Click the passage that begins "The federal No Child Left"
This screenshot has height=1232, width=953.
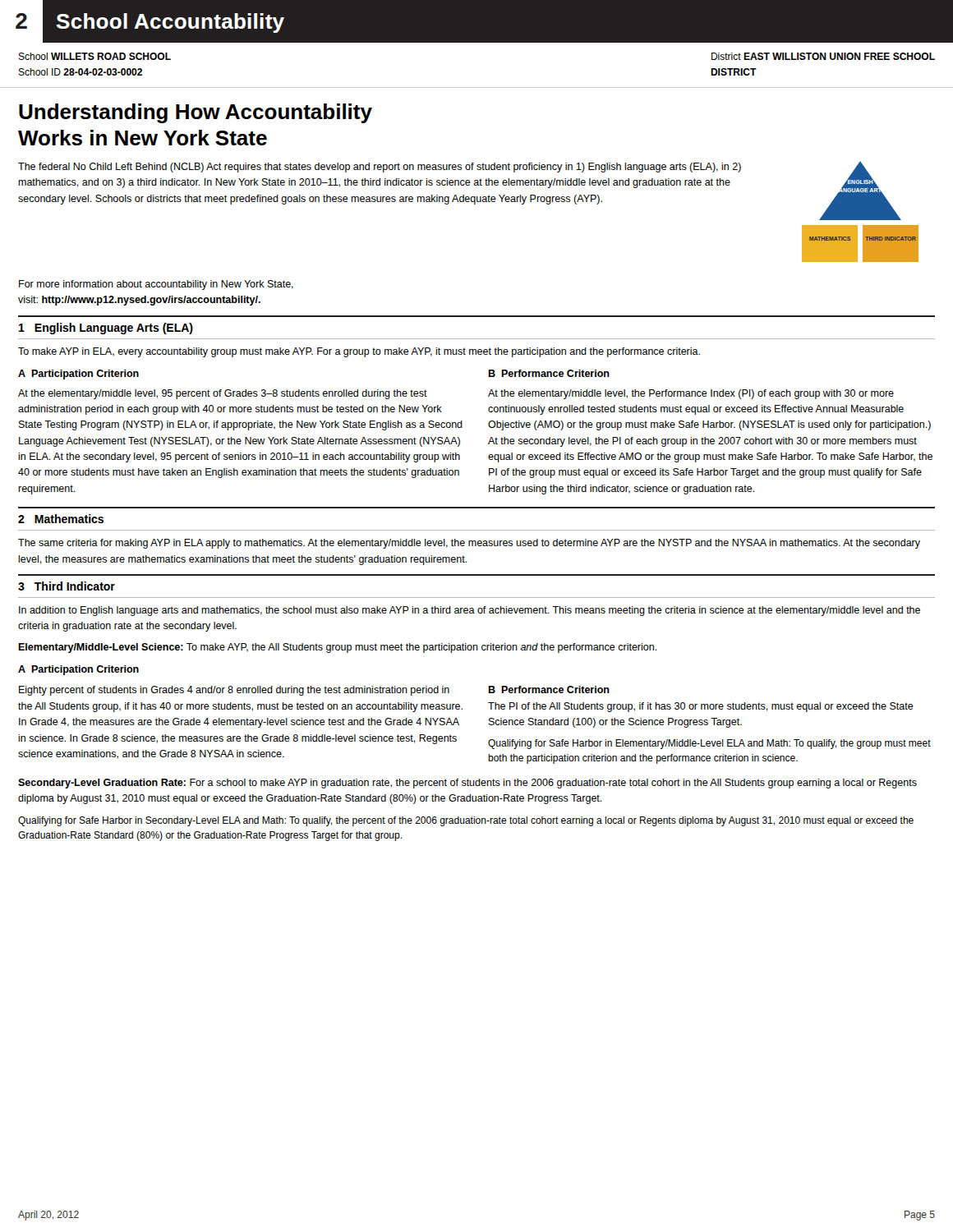(x=380, y=183)
